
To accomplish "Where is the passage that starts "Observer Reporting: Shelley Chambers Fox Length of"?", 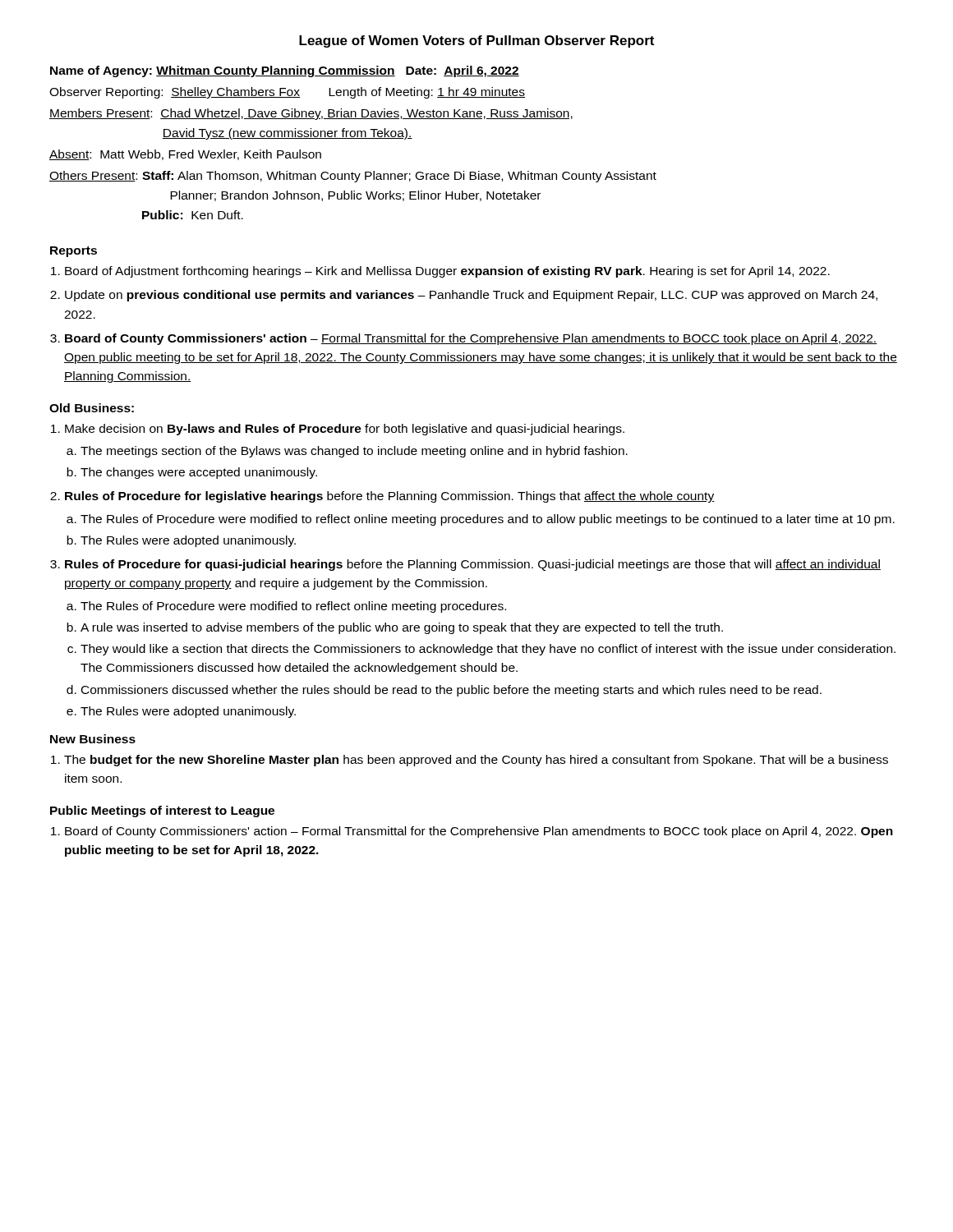I will coord(287,92).
